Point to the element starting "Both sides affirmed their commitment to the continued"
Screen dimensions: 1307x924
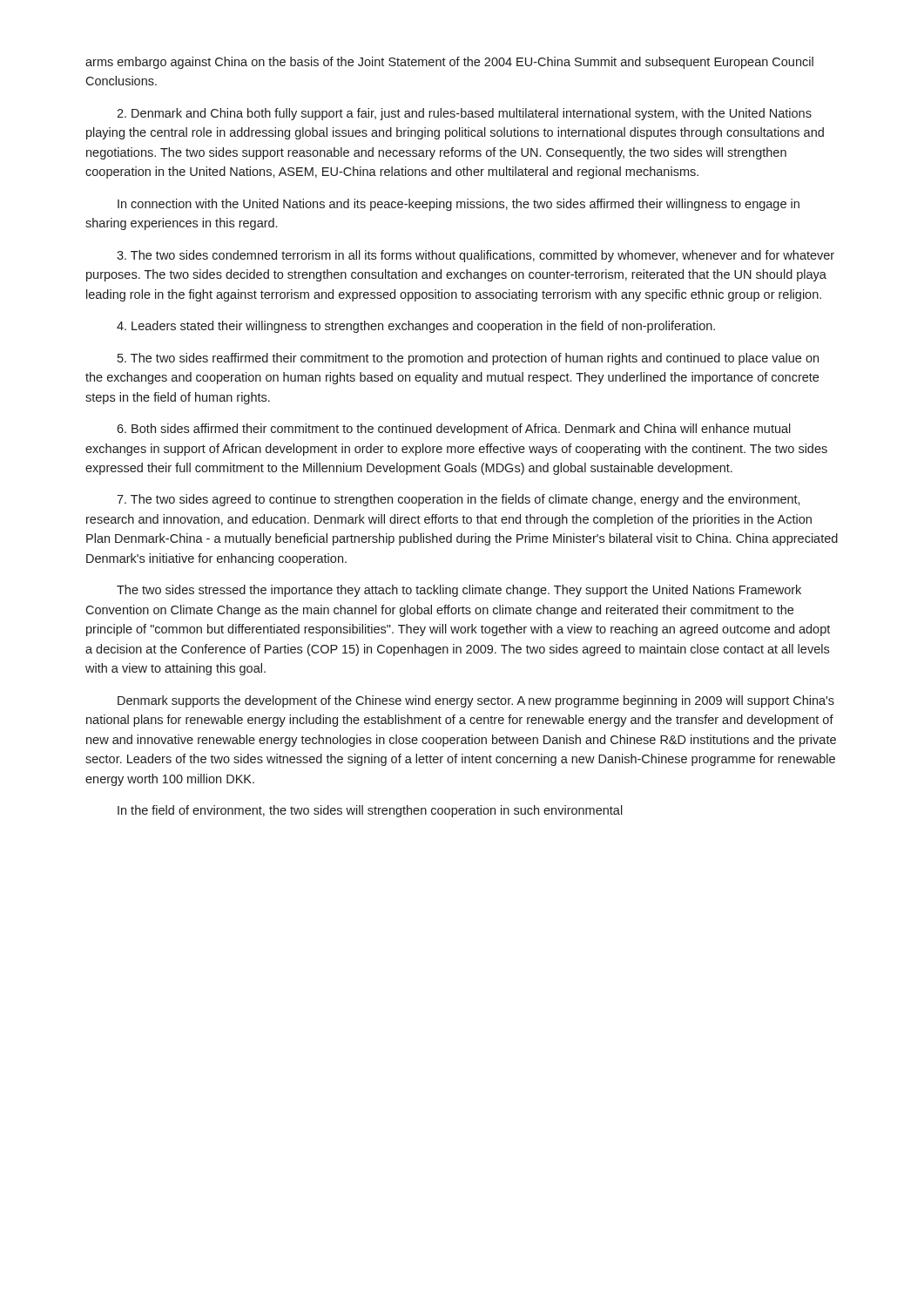point(462,448)
